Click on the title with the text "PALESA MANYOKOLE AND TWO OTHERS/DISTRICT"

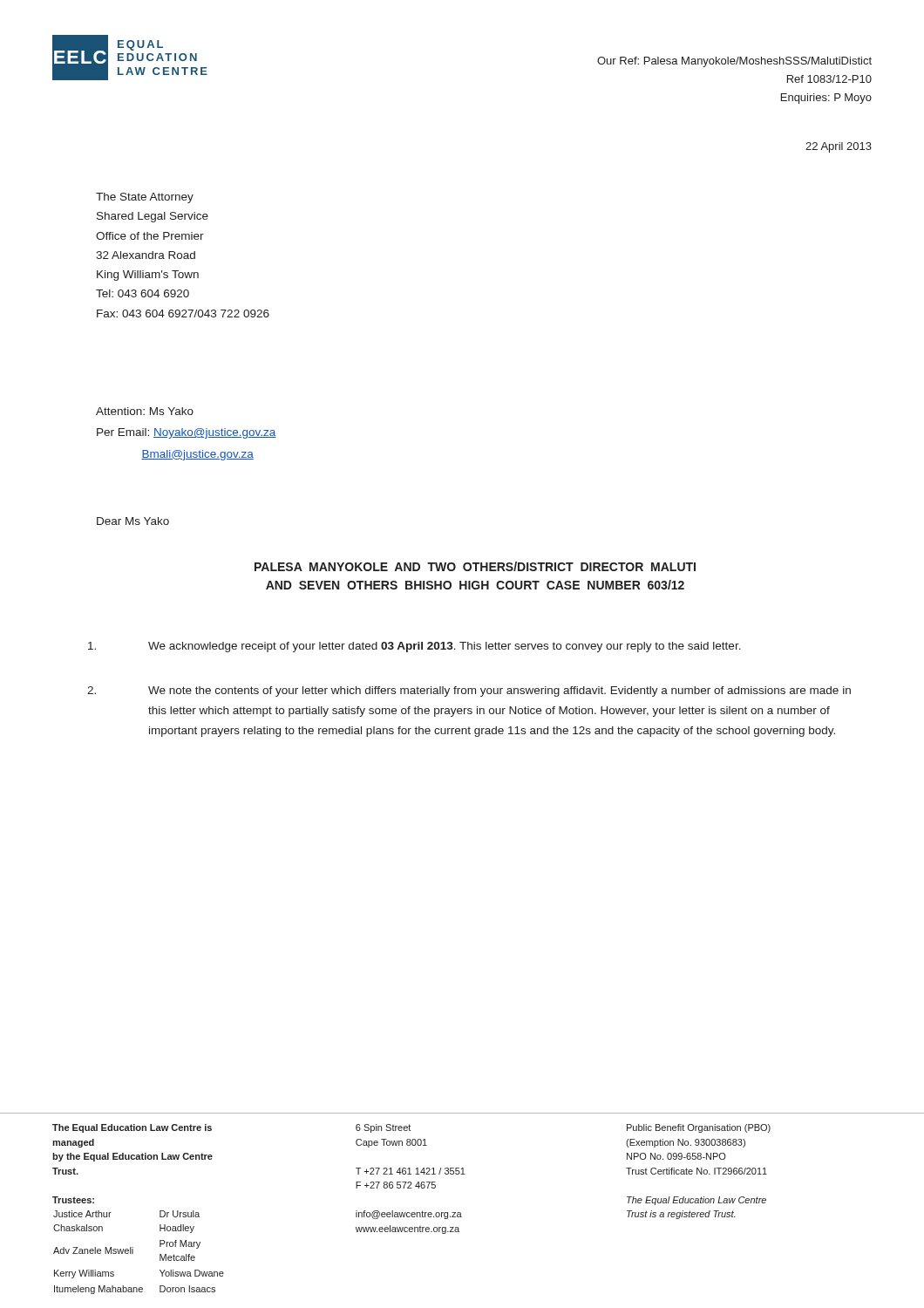[475, 576]
